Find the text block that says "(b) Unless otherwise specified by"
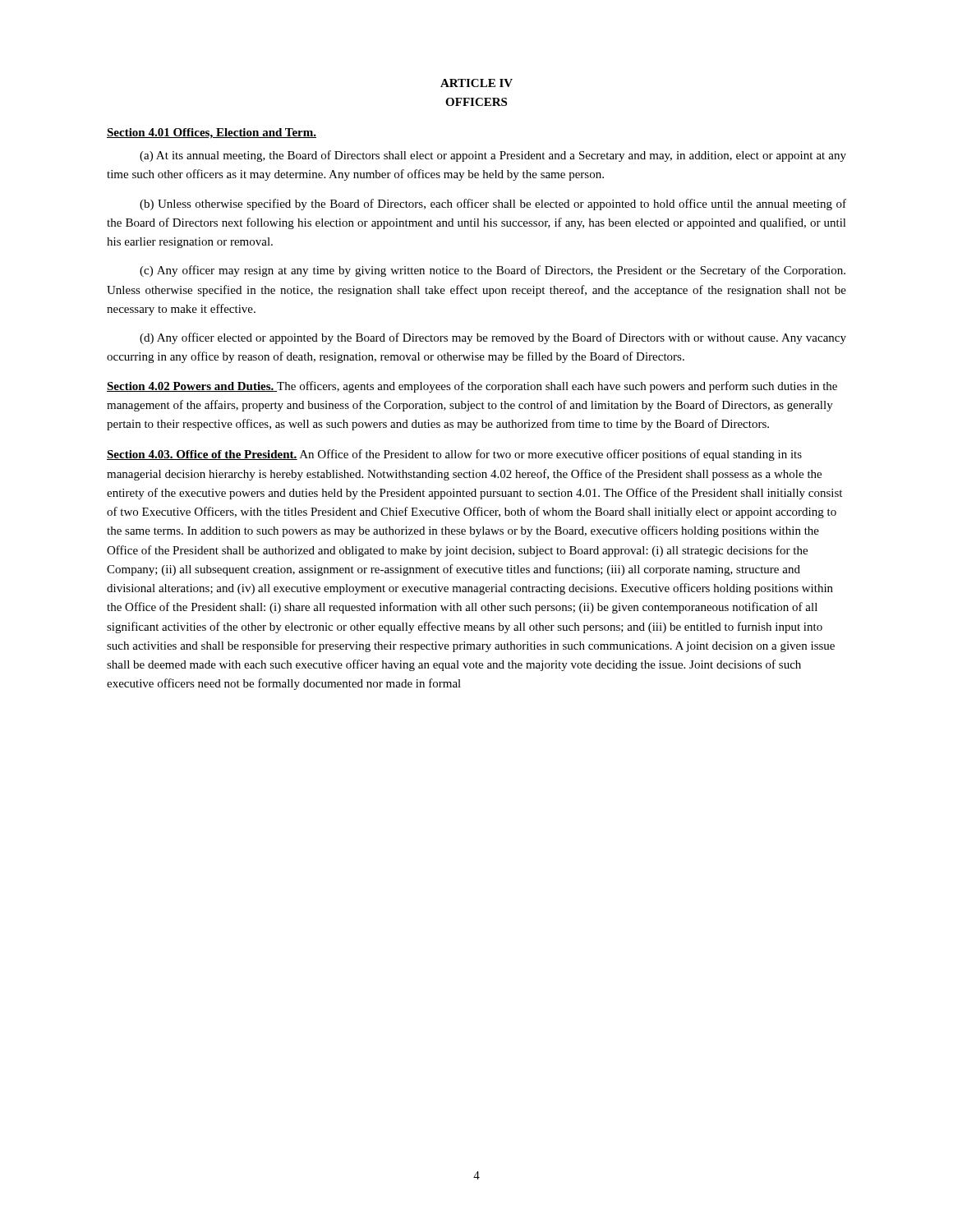The height and width of the screenshot is (1232, 953). point(476,222)
